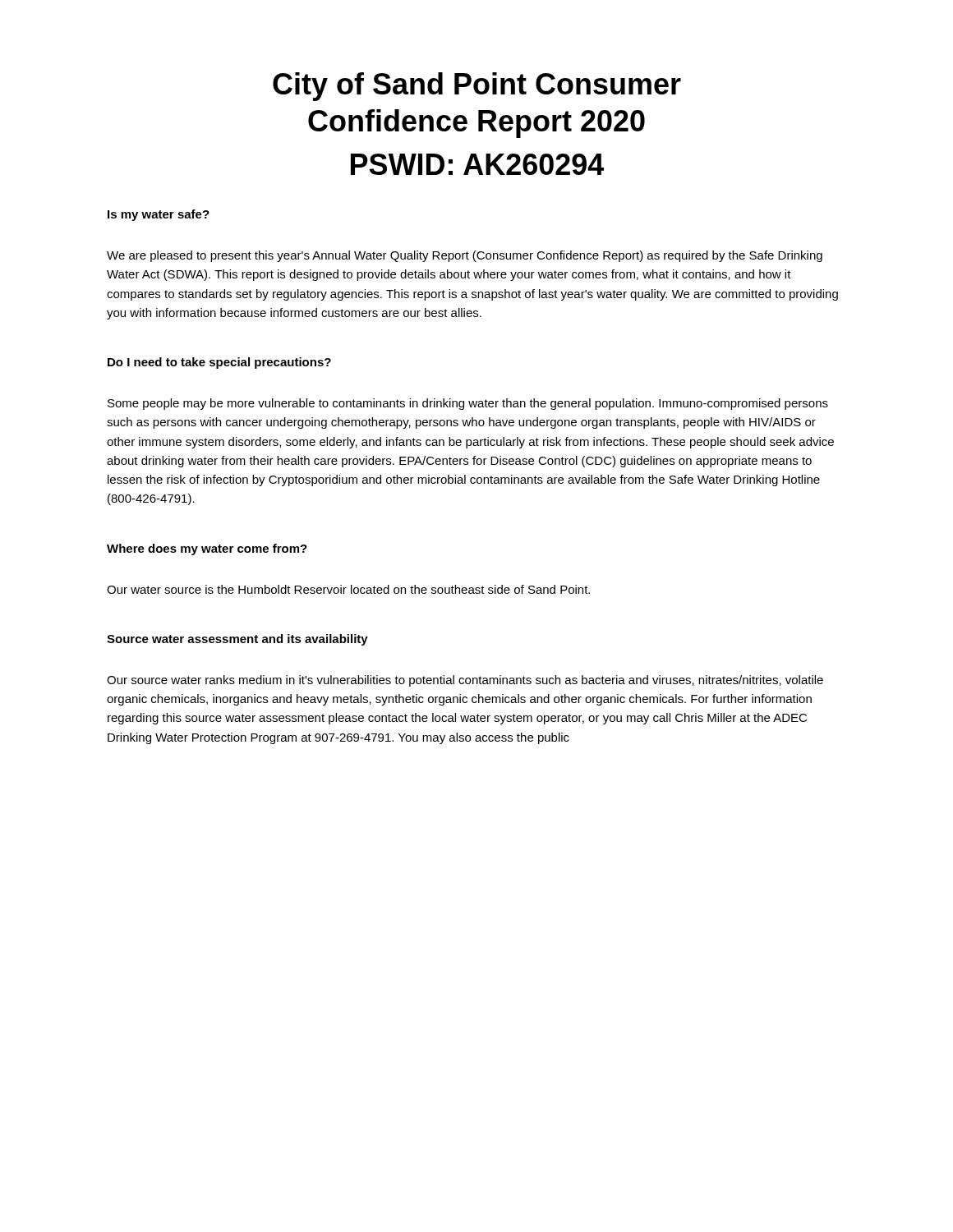Image resolution: width=953 pixels, height=1232 pixels.
Task: Find the region starting "Do I need to take special"
Action: (219, 362)
